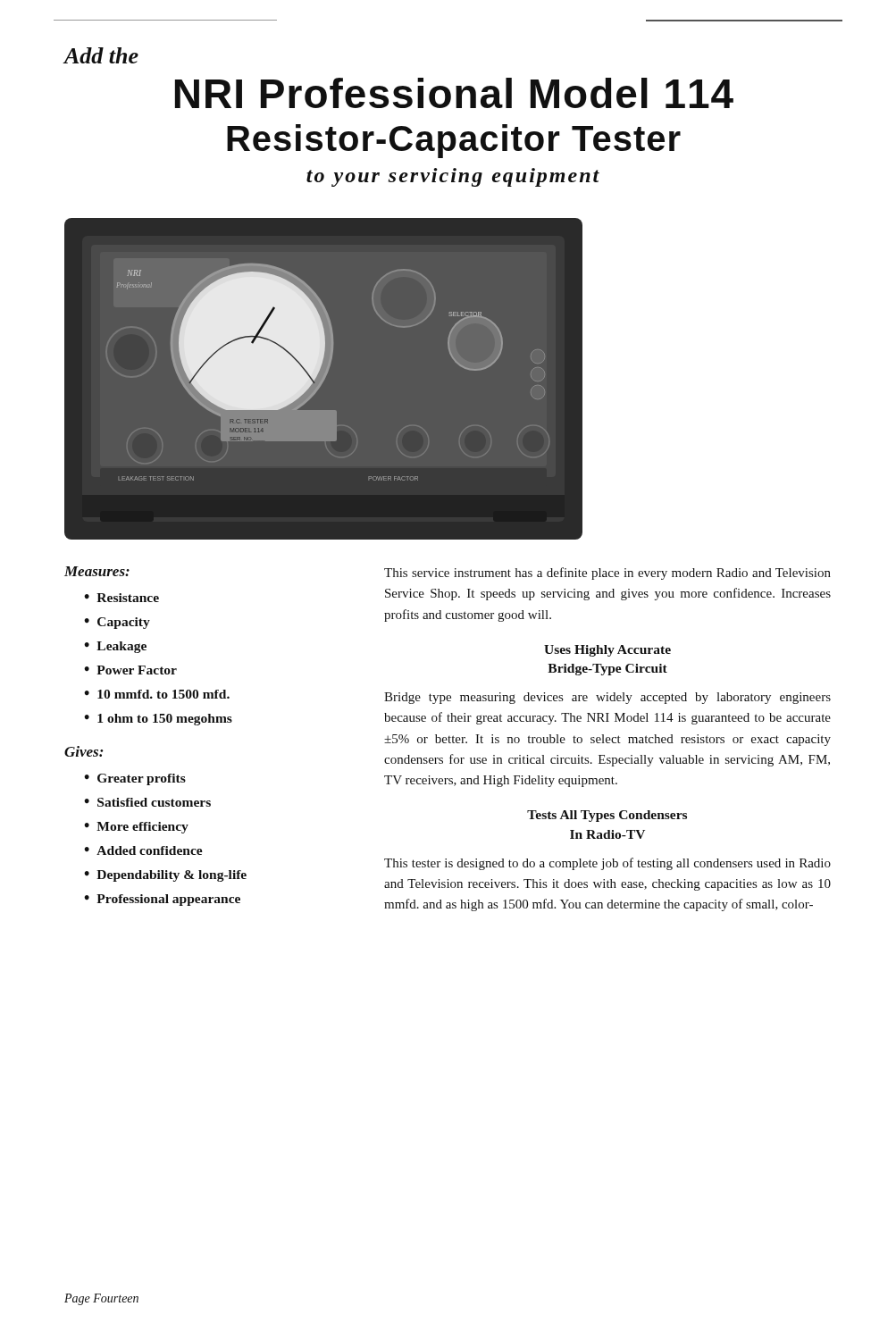Locate the region starting "• Satisfied customers"
Viewport: 896px width, 1340px height.
(147, 802)
